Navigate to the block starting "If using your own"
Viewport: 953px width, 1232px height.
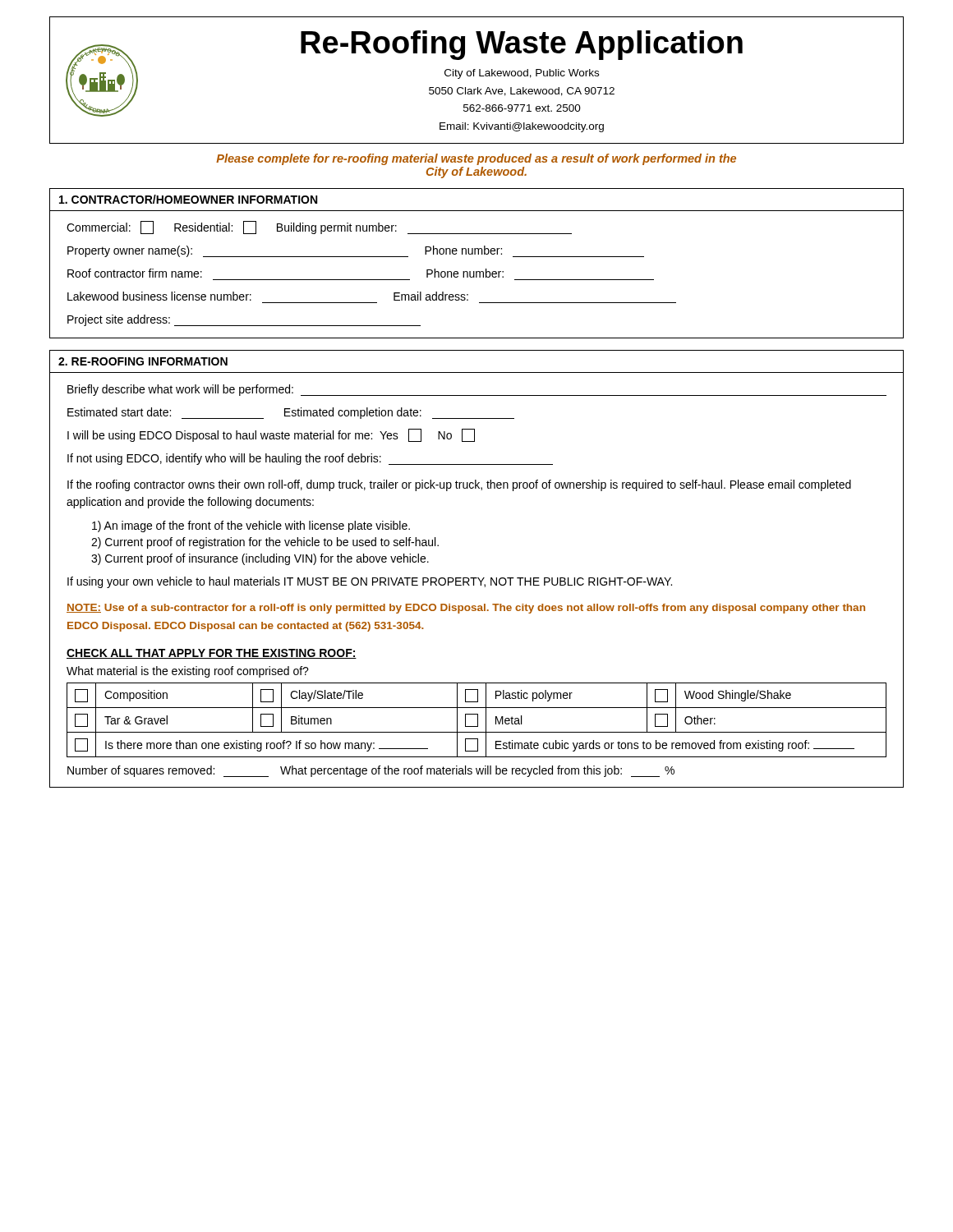pyautogui.click(x=370, y=582)
